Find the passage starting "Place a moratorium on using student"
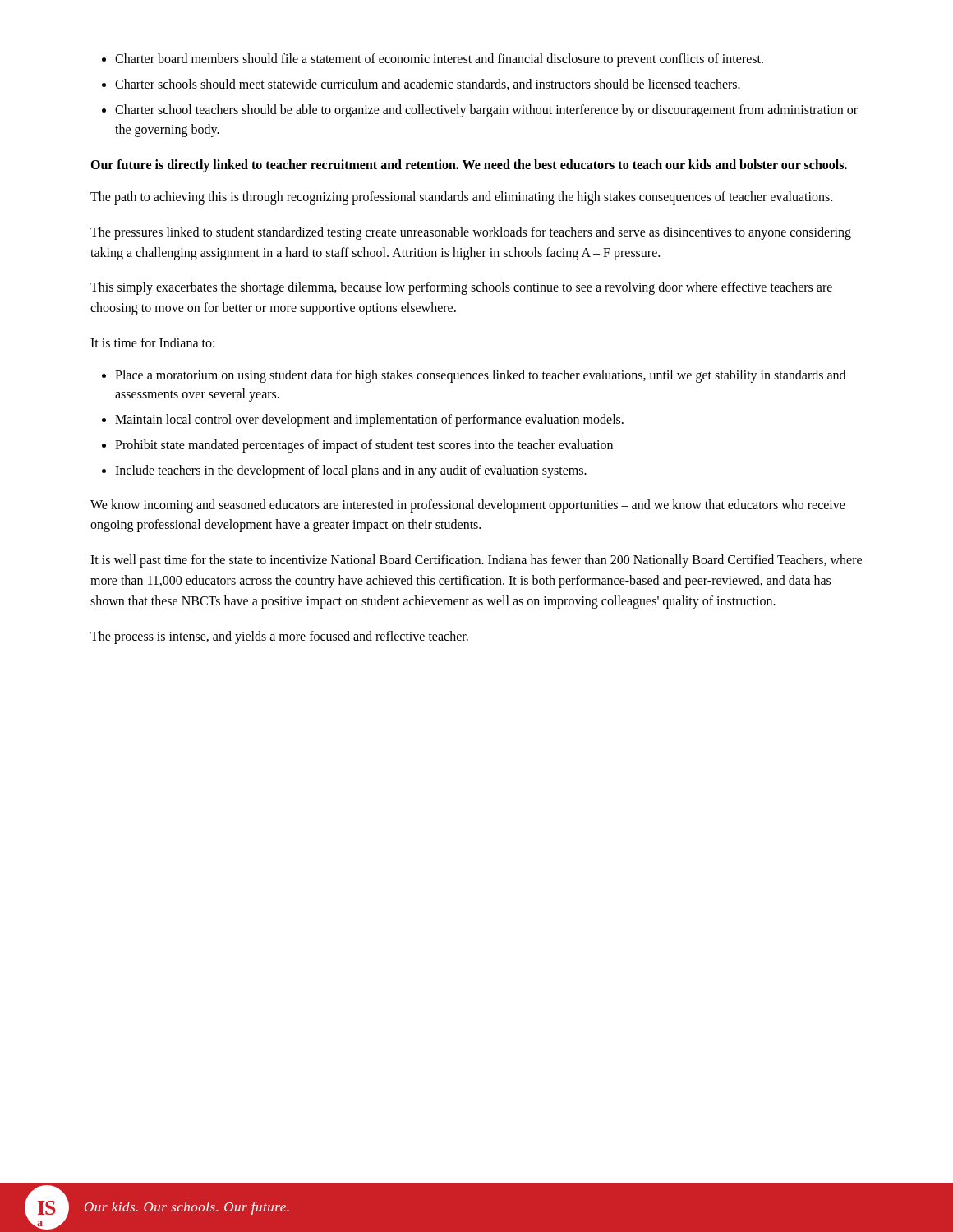Image resolution: width=953 pixels, height=1232 pixels. pos(476,423)
